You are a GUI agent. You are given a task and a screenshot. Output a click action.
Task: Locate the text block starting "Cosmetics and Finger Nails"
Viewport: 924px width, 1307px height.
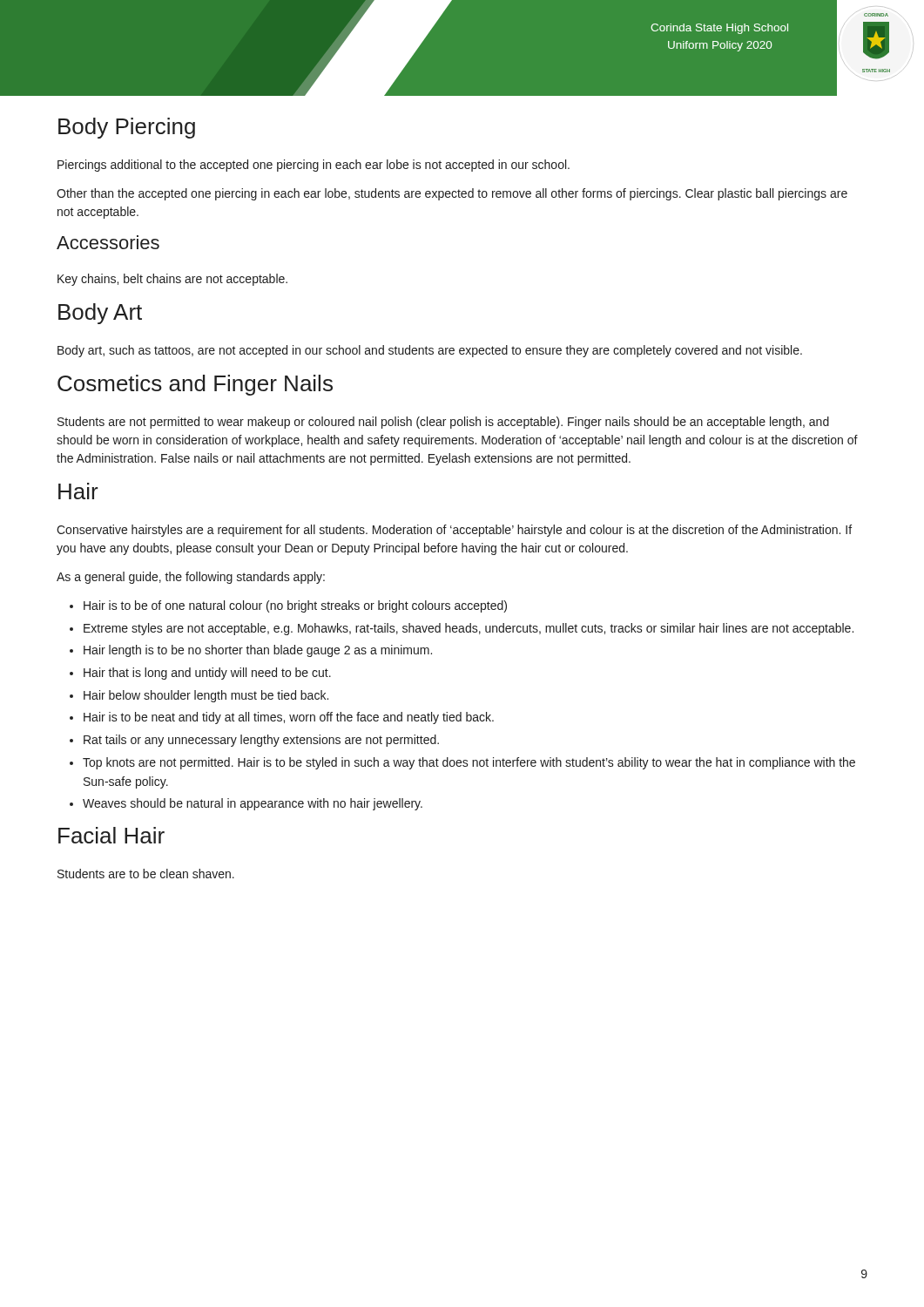coord(195,385)
